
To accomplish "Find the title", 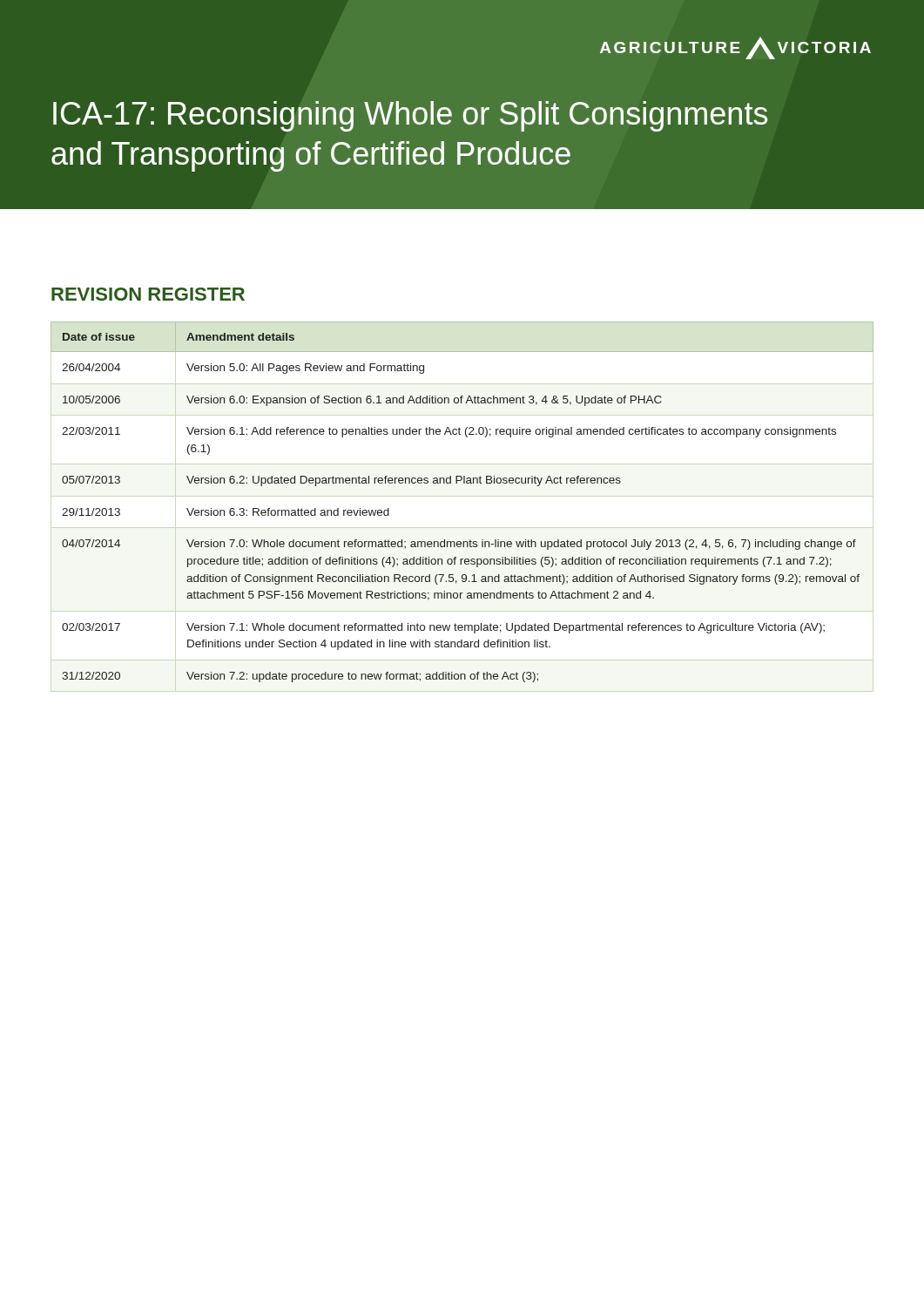I will point(328,95).
